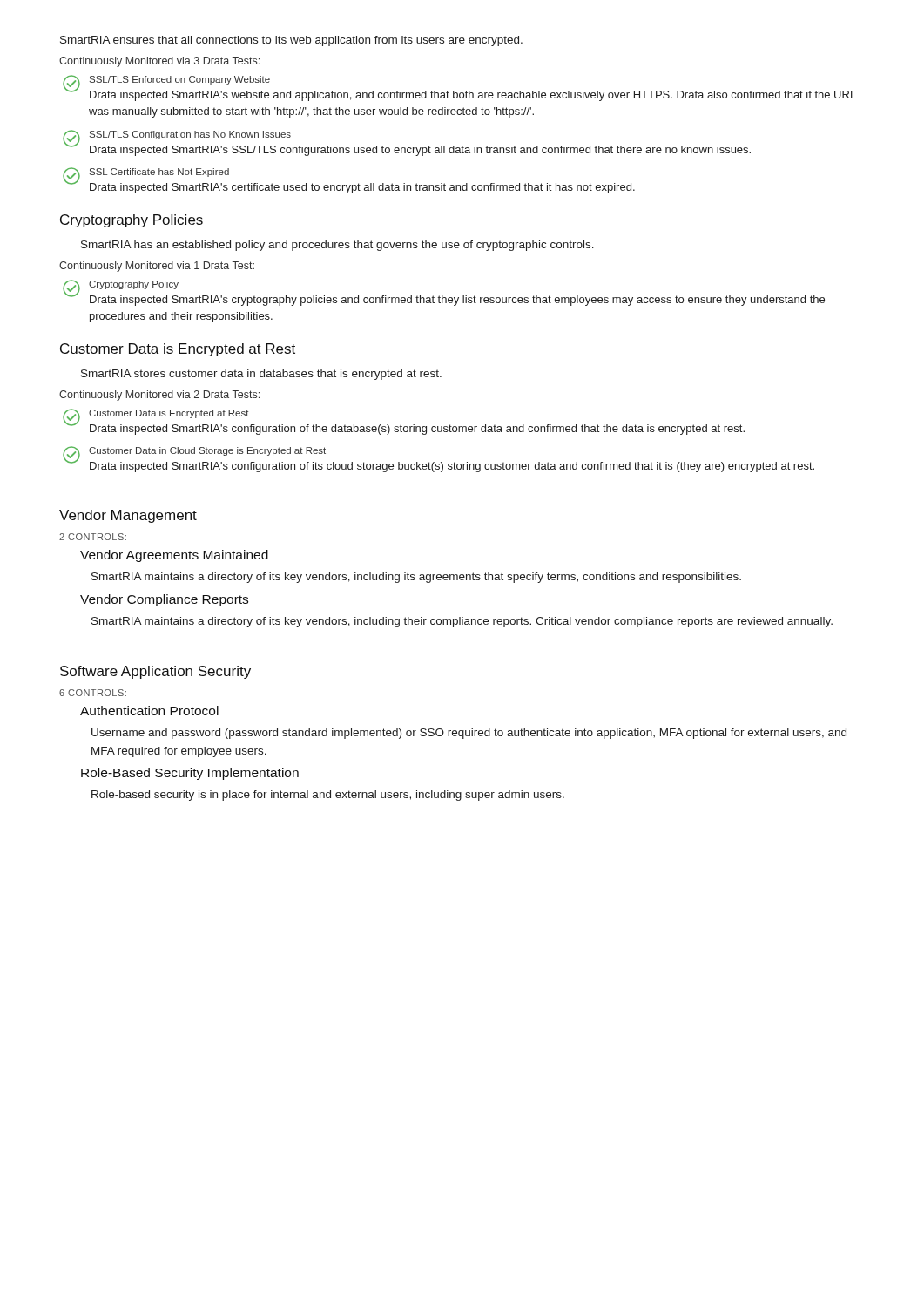
Task: Select the text block starting "Vendor Management"
Action: click(x=128, y=515)
